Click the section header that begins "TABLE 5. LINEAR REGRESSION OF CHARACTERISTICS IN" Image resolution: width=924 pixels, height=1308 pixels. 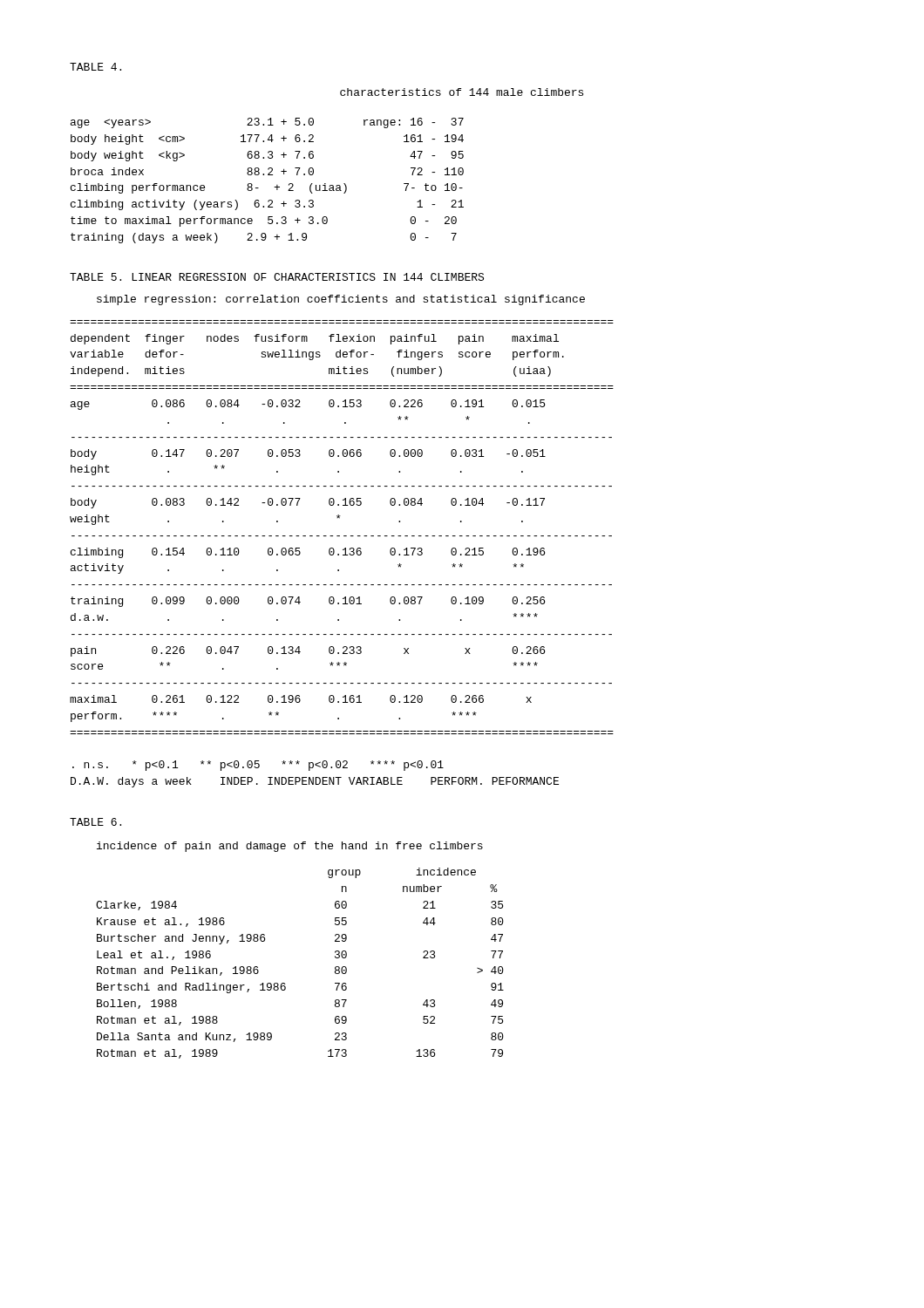277,278
